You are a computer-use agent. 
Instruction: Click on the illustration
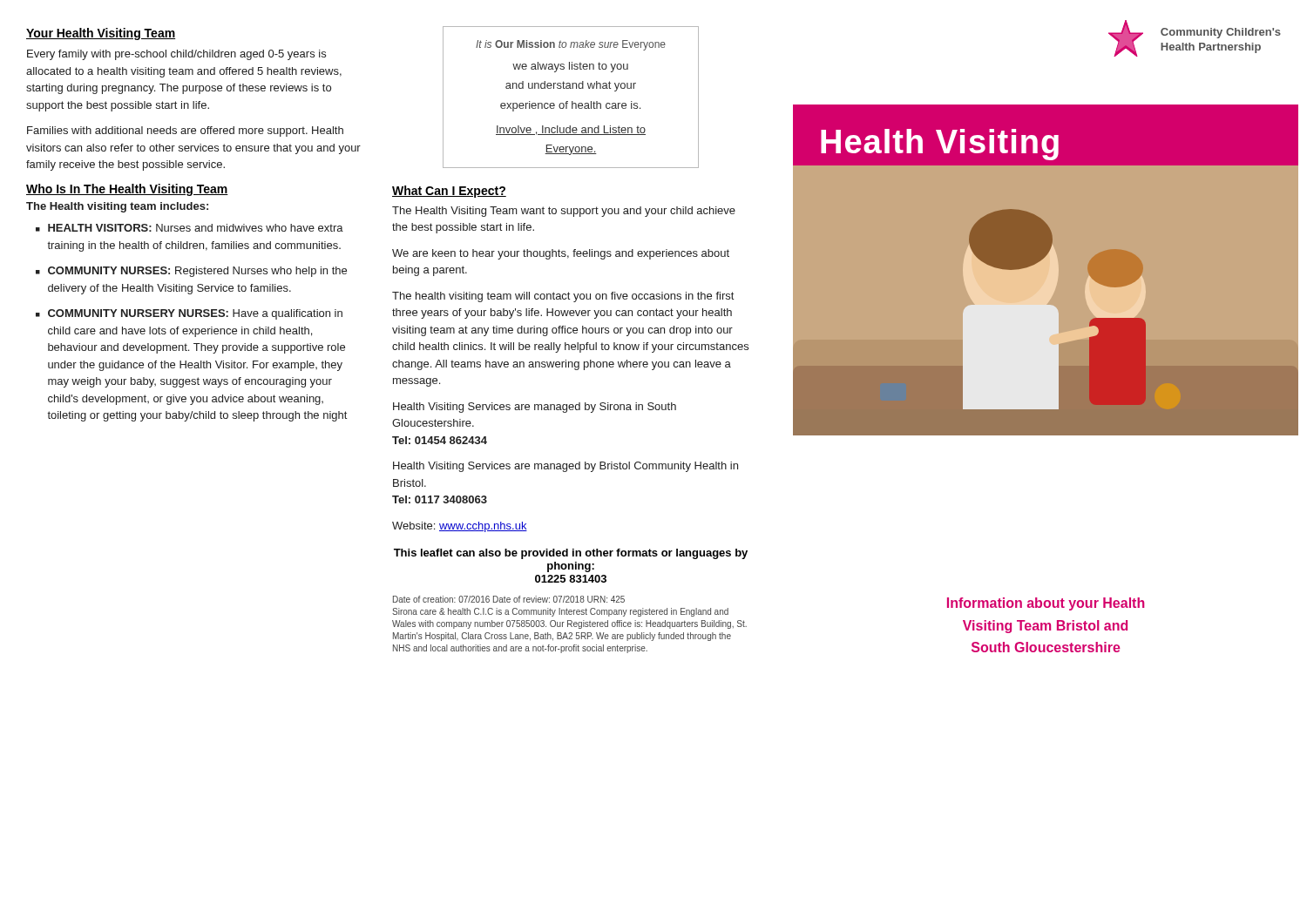571,97
